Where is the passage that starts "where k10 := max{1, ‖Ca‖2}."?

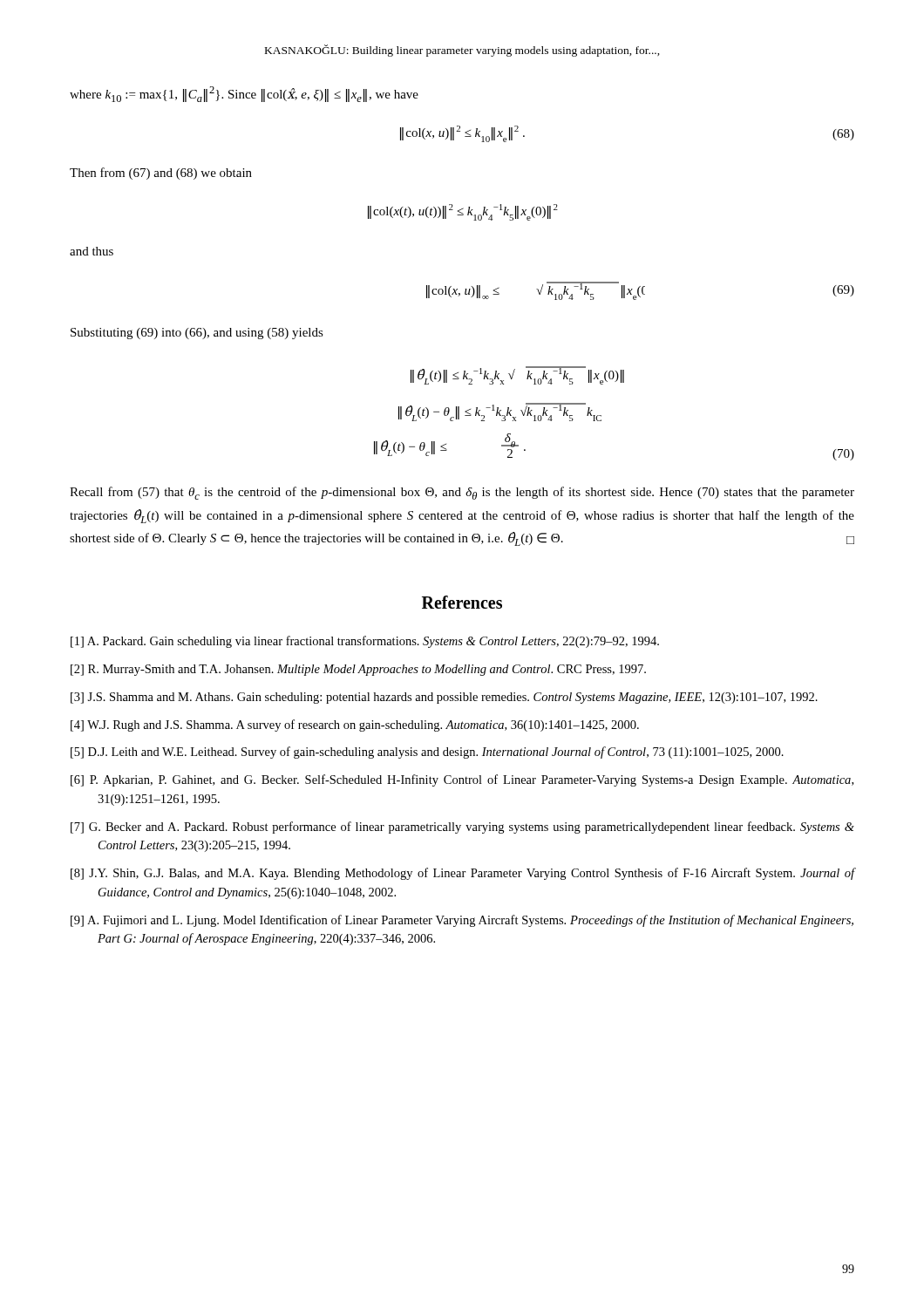[x=244, y=94]
